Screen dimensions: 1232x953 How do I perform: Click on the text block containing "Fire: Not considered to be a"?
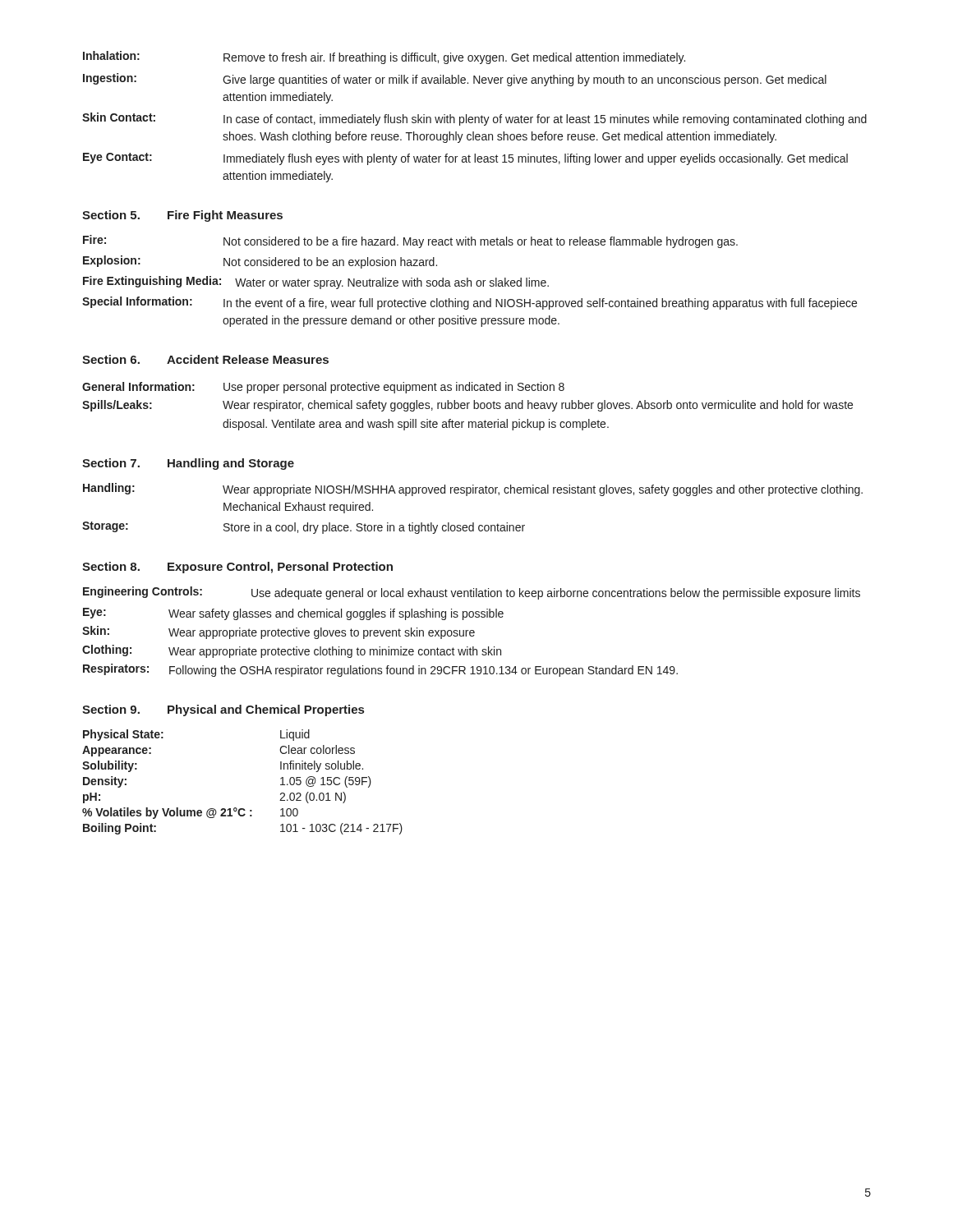tap(476, 242)
